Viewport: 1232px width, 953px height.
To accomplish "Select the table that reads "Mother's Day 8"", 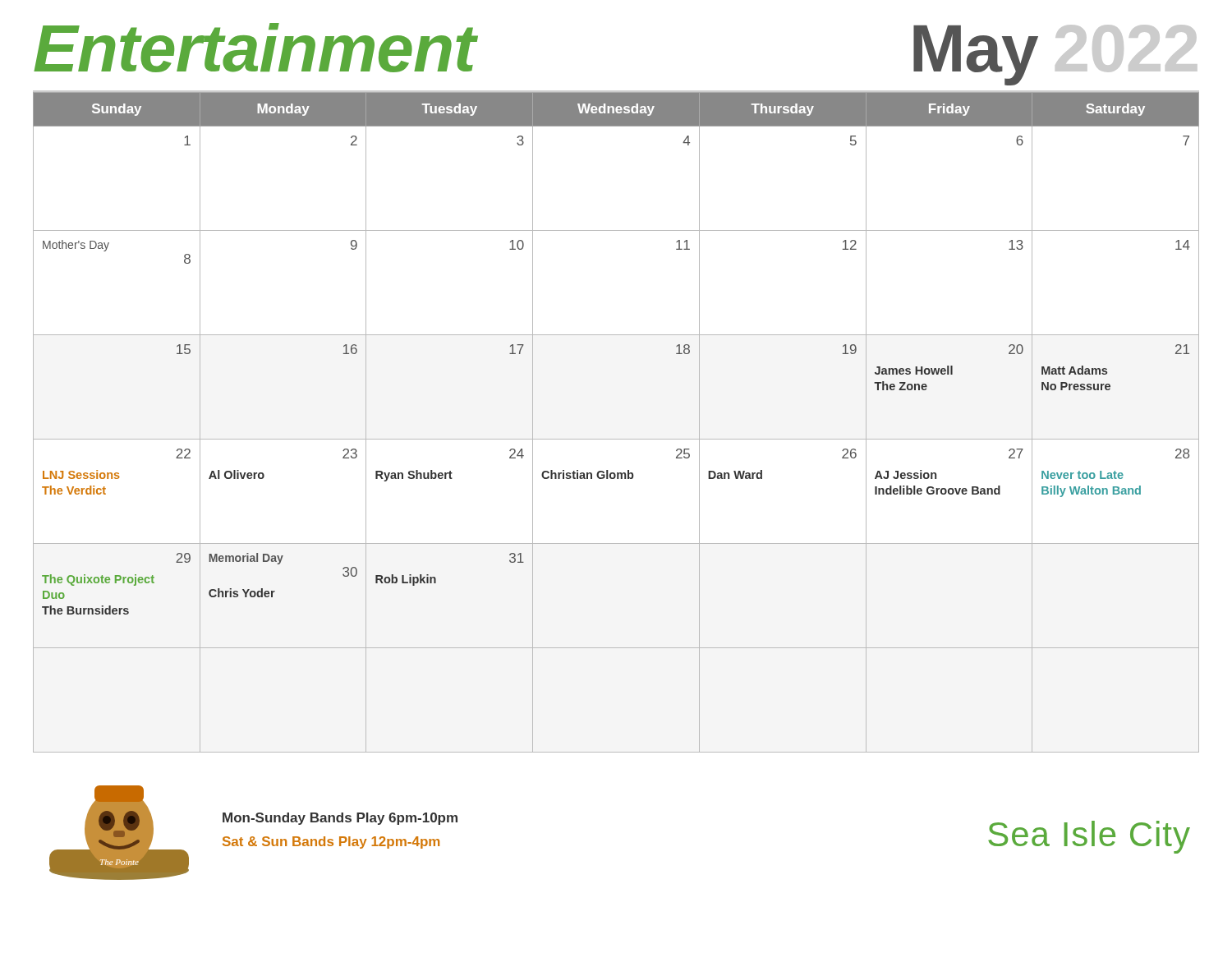I will click(616, 422).
